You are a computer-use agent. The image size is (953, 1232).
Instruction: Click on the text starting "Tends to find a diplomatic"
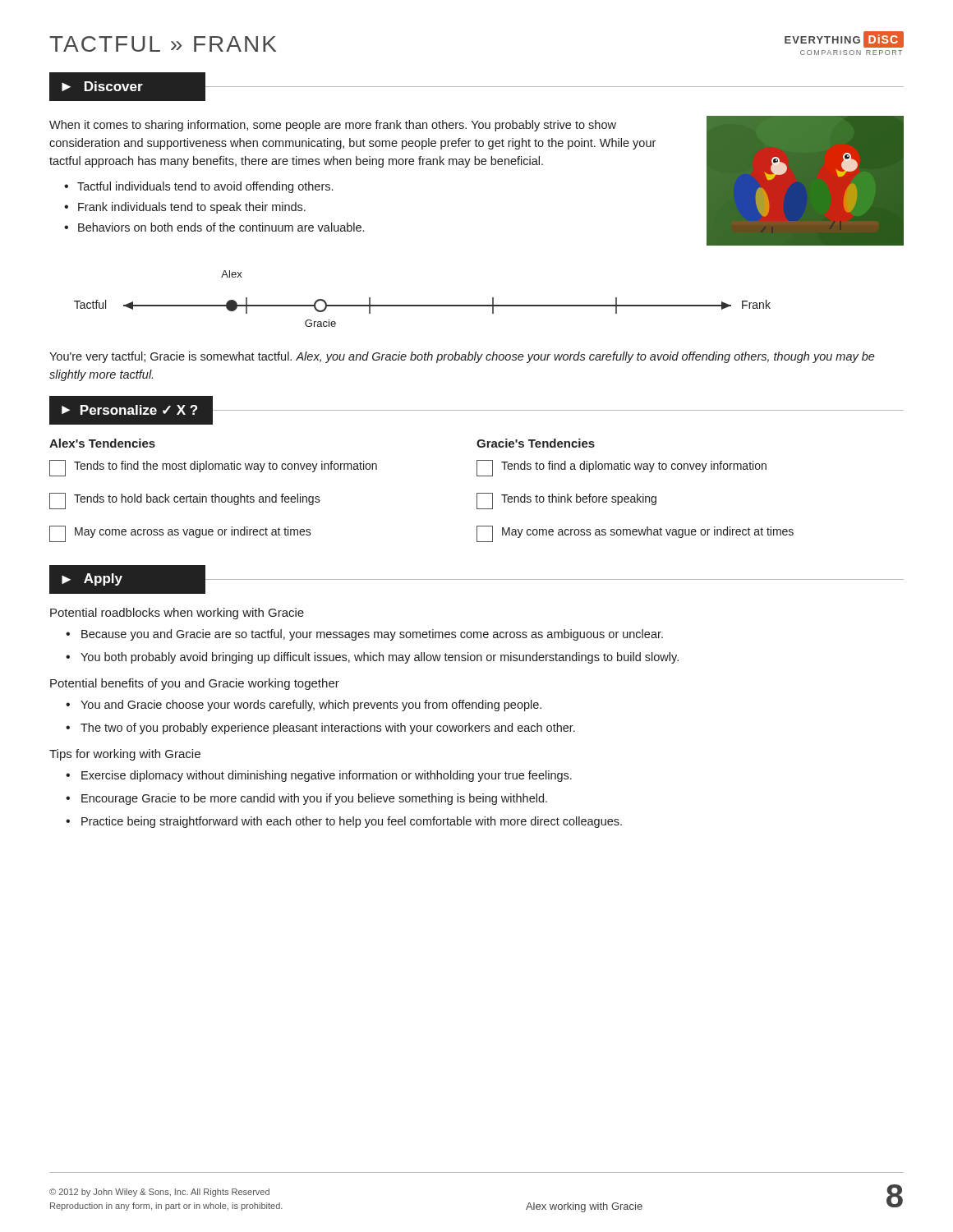622,467
